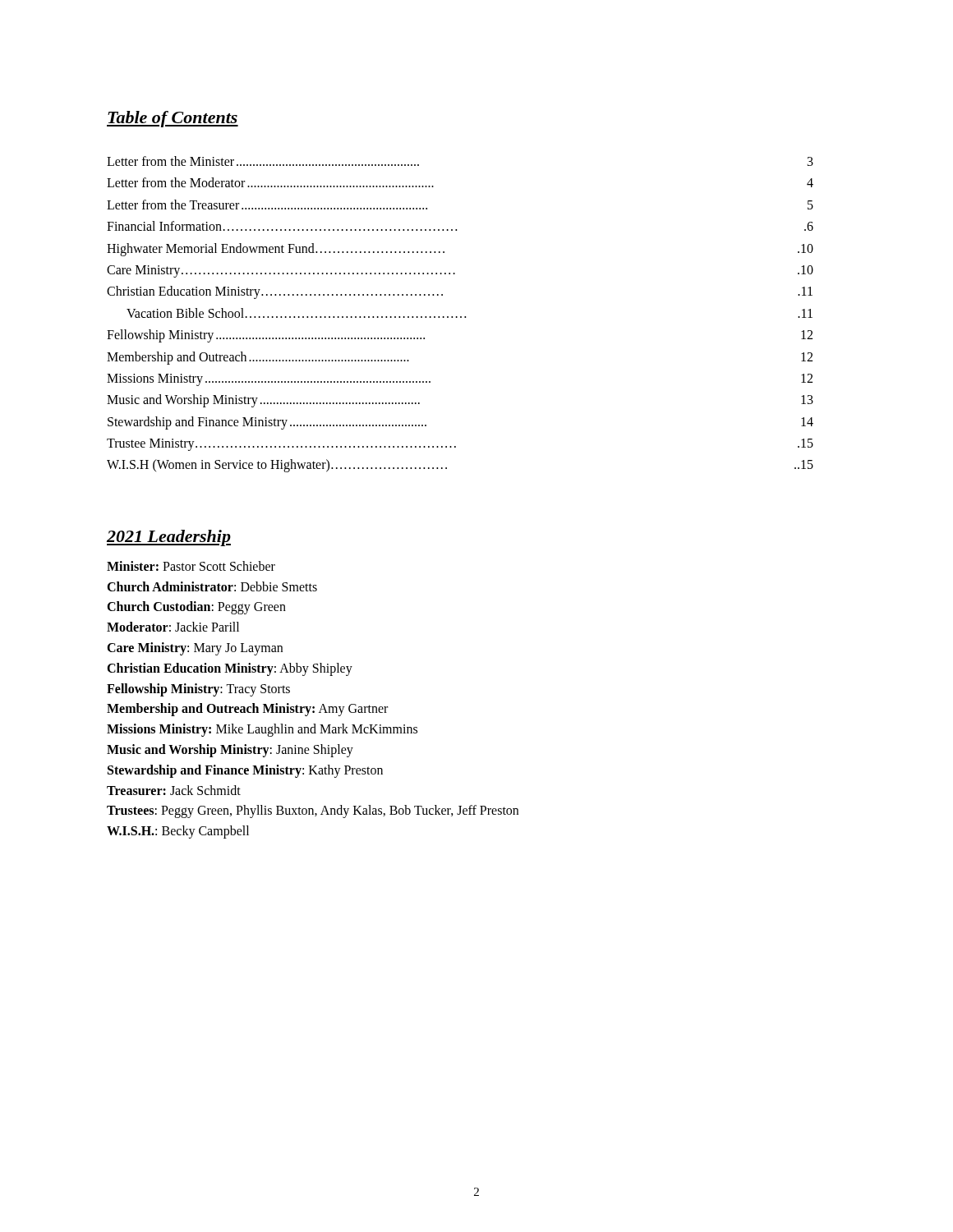The width and height of the screenshot is (953, 1232).
Task: Locate the text block starting "Membership and Outreach"
Action: pyautogui.click(x=242, y=358)
